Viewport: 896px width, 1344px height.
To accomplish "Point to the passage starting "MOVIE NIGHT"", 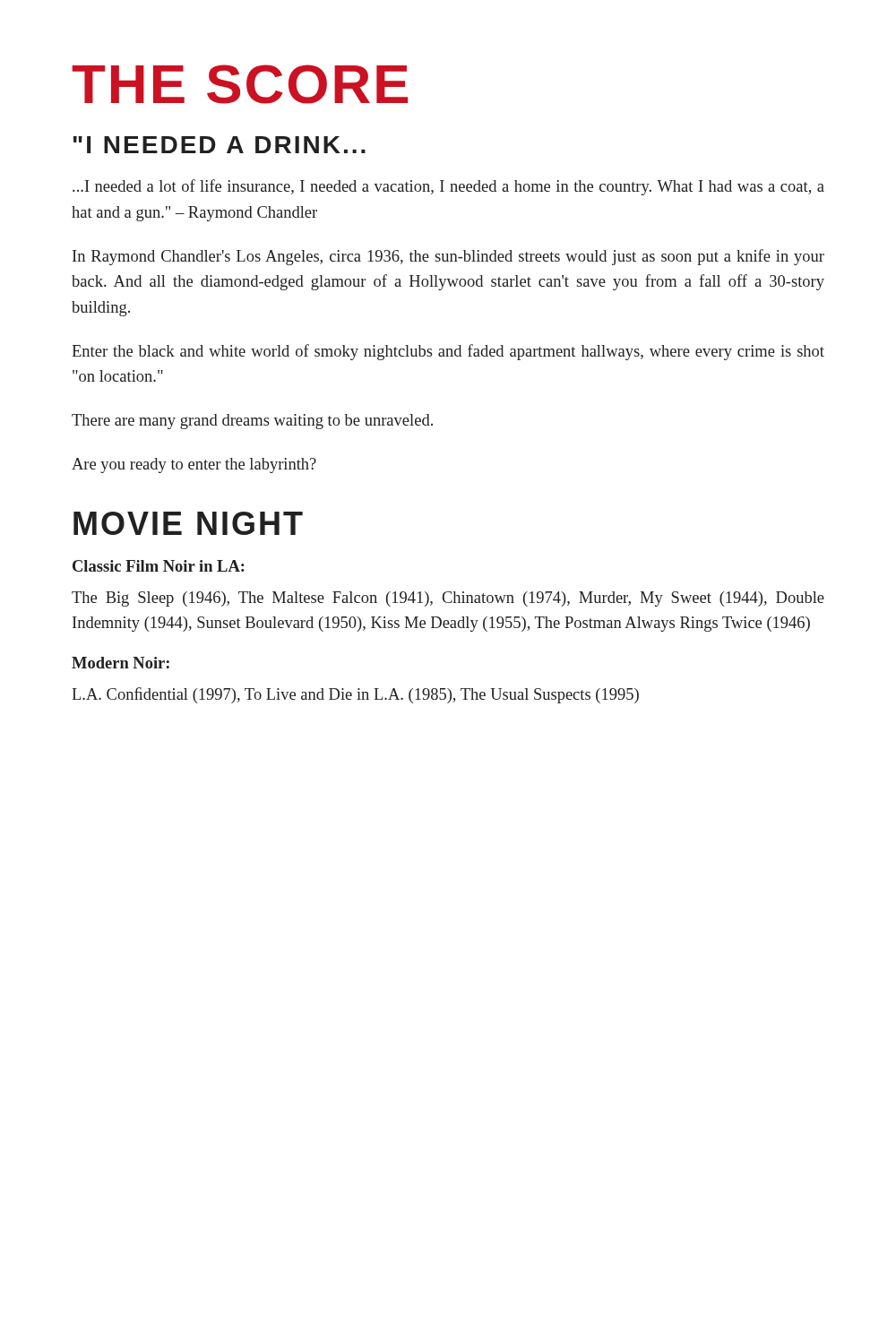I will pyautogui.click(x=188, y=524).
